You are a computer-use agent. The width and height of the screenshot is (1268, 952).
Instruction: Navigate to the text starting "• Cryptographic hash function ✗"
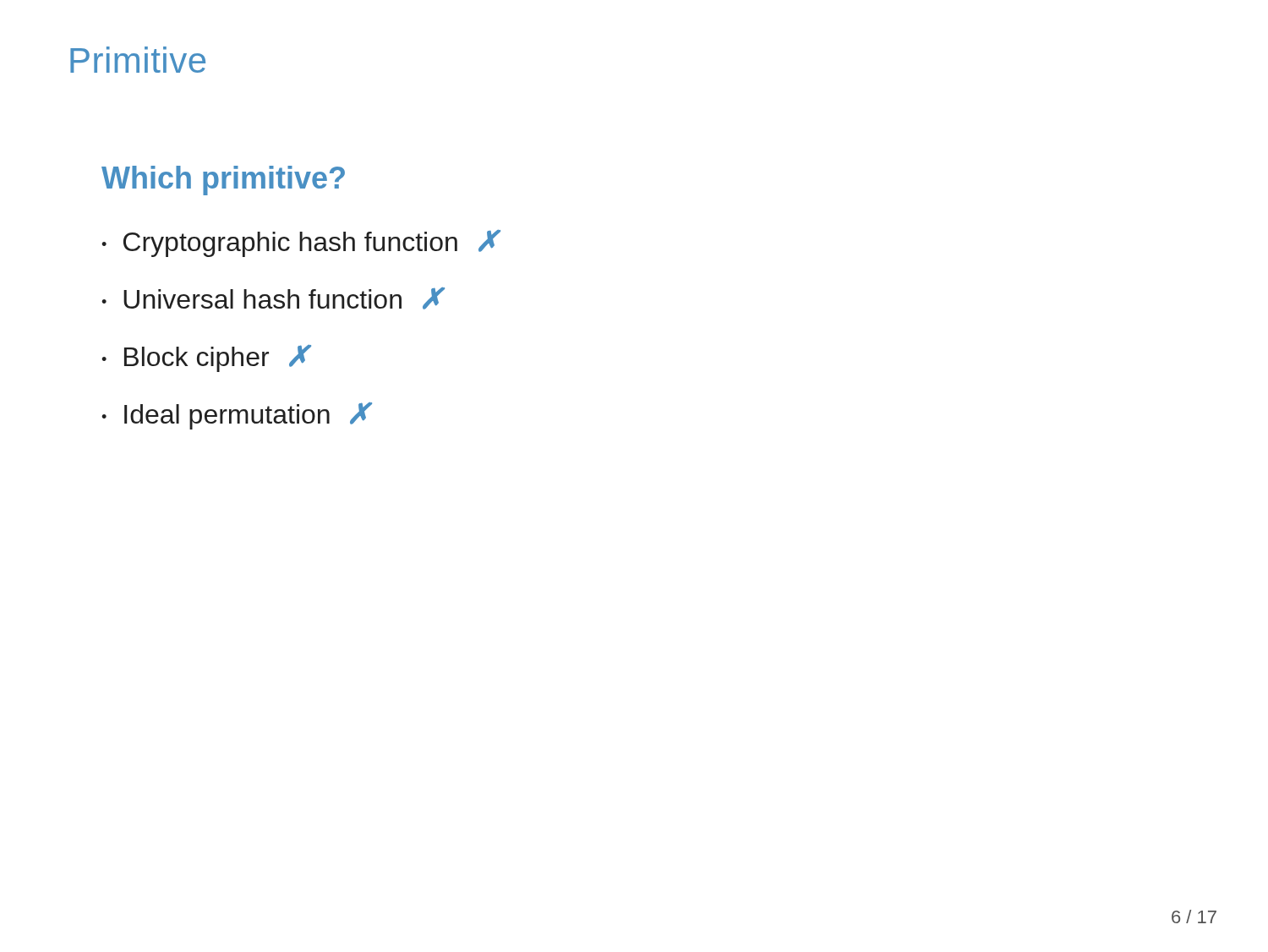coord(300,241)
